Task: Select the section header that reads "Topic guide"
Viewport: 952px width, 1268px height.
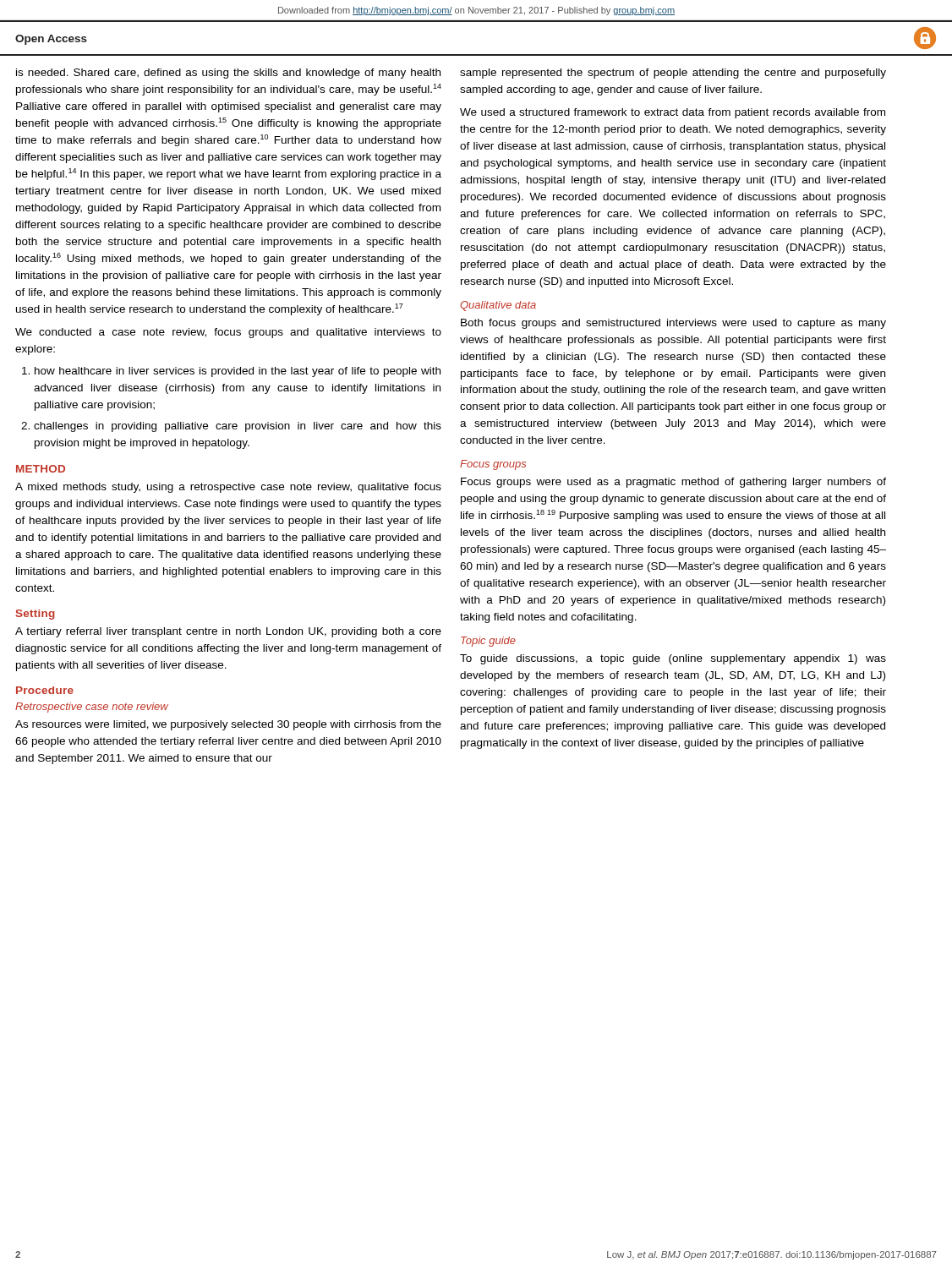Action: click(488, 640)
